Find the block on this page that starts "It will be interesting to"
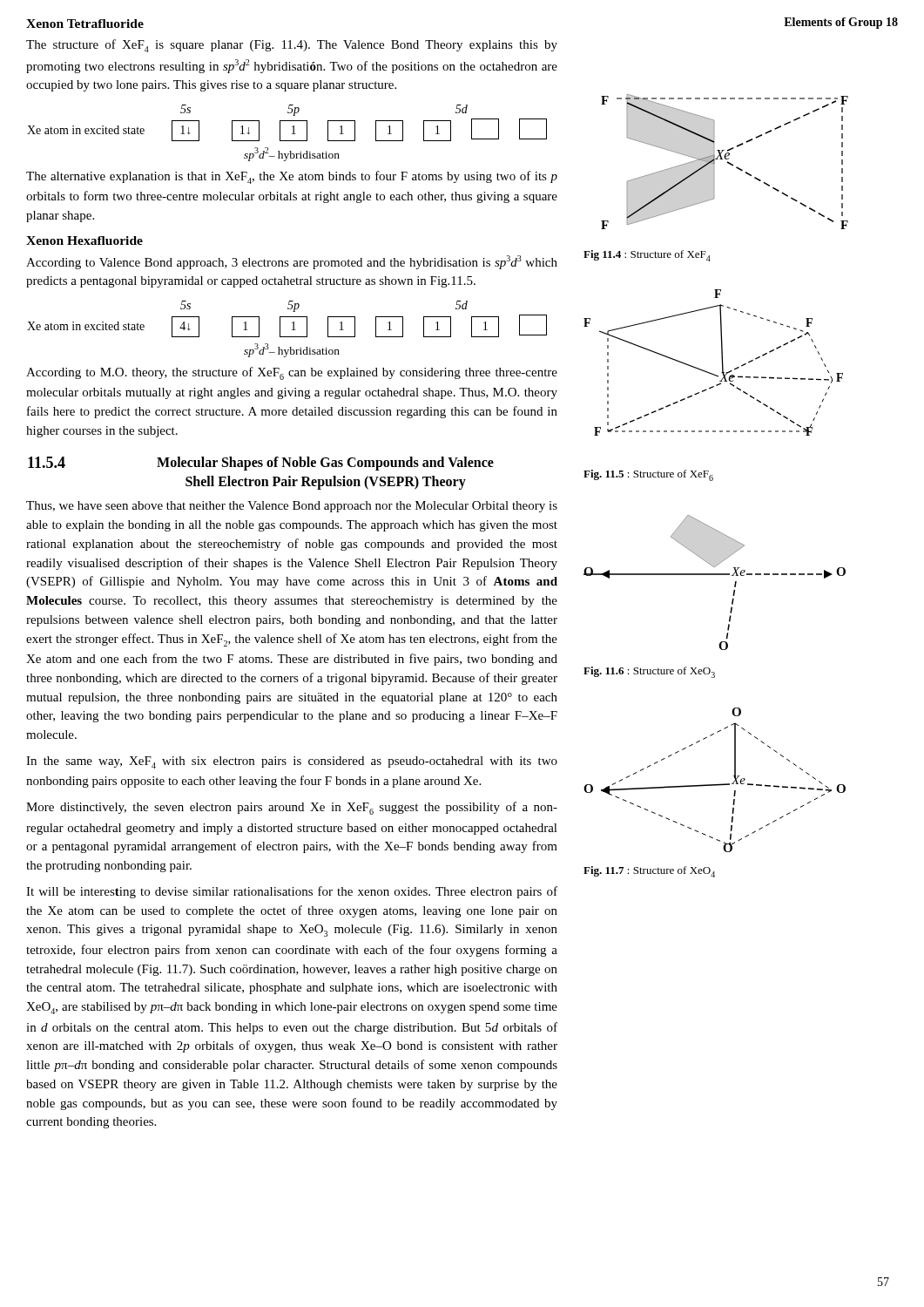 292,1007
